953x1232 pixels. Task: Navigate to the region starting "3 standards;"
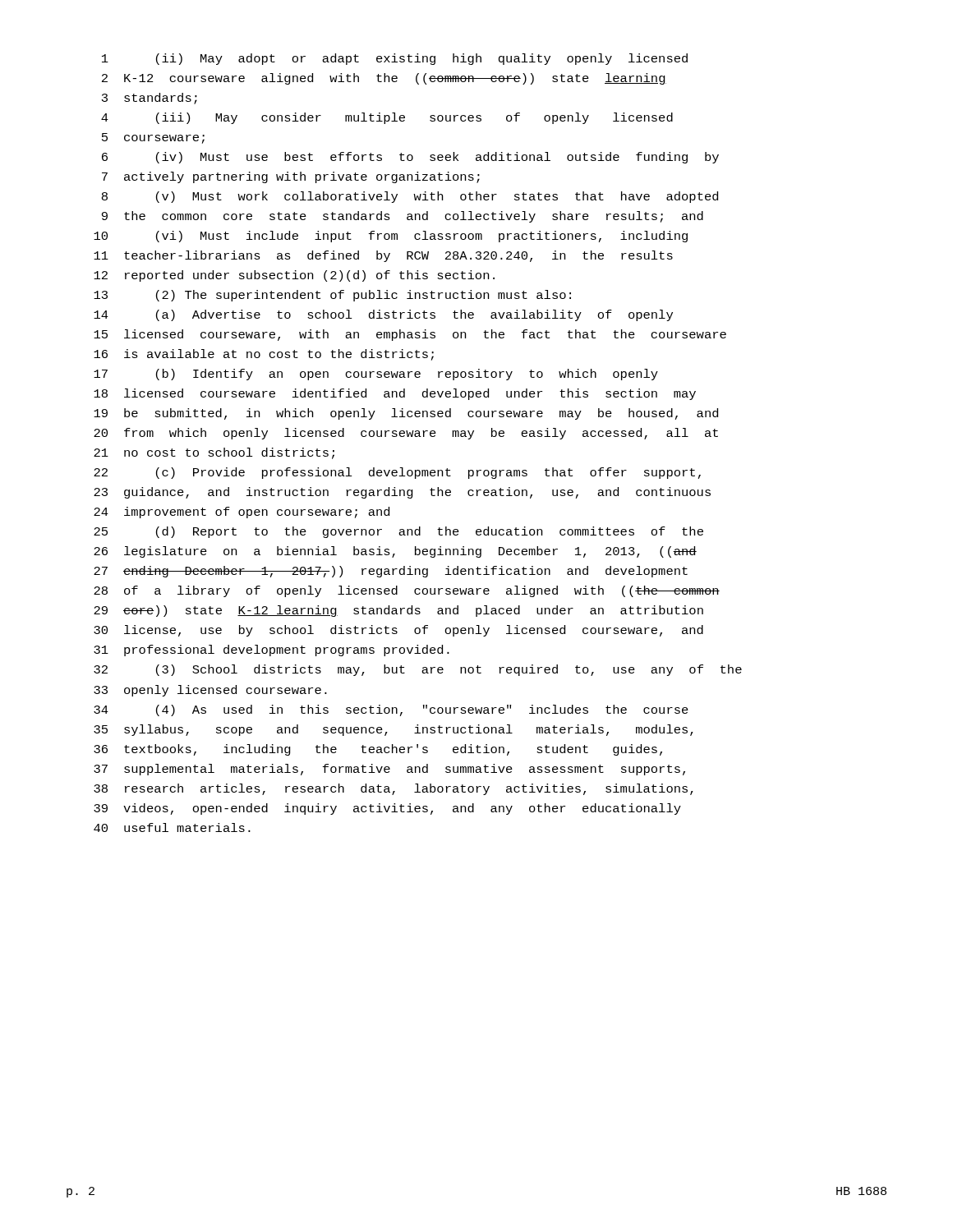(x=150, y=99)
